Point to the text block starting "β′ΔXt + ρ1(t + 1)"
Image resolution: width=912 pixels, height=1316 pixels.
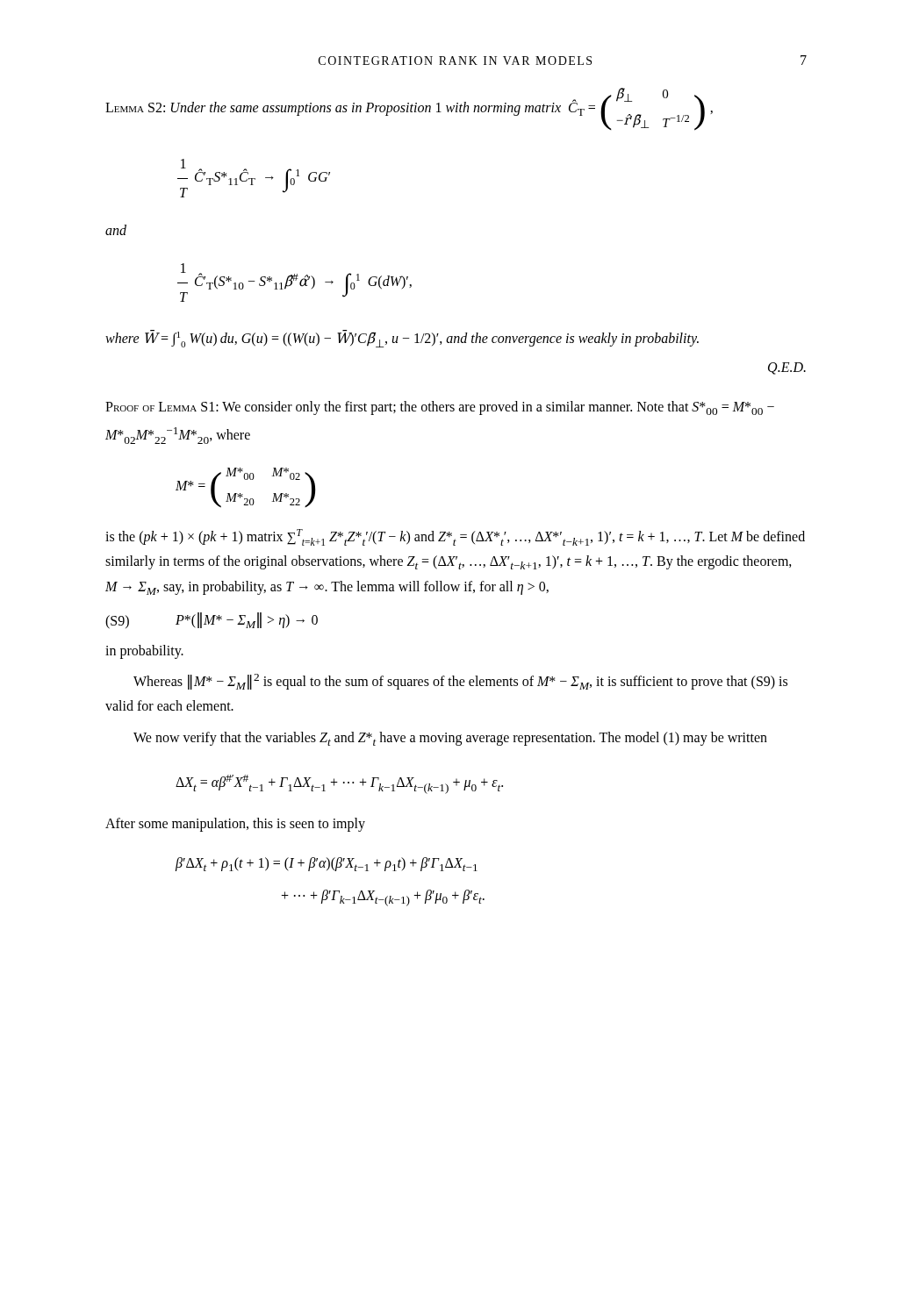point(327,864)
